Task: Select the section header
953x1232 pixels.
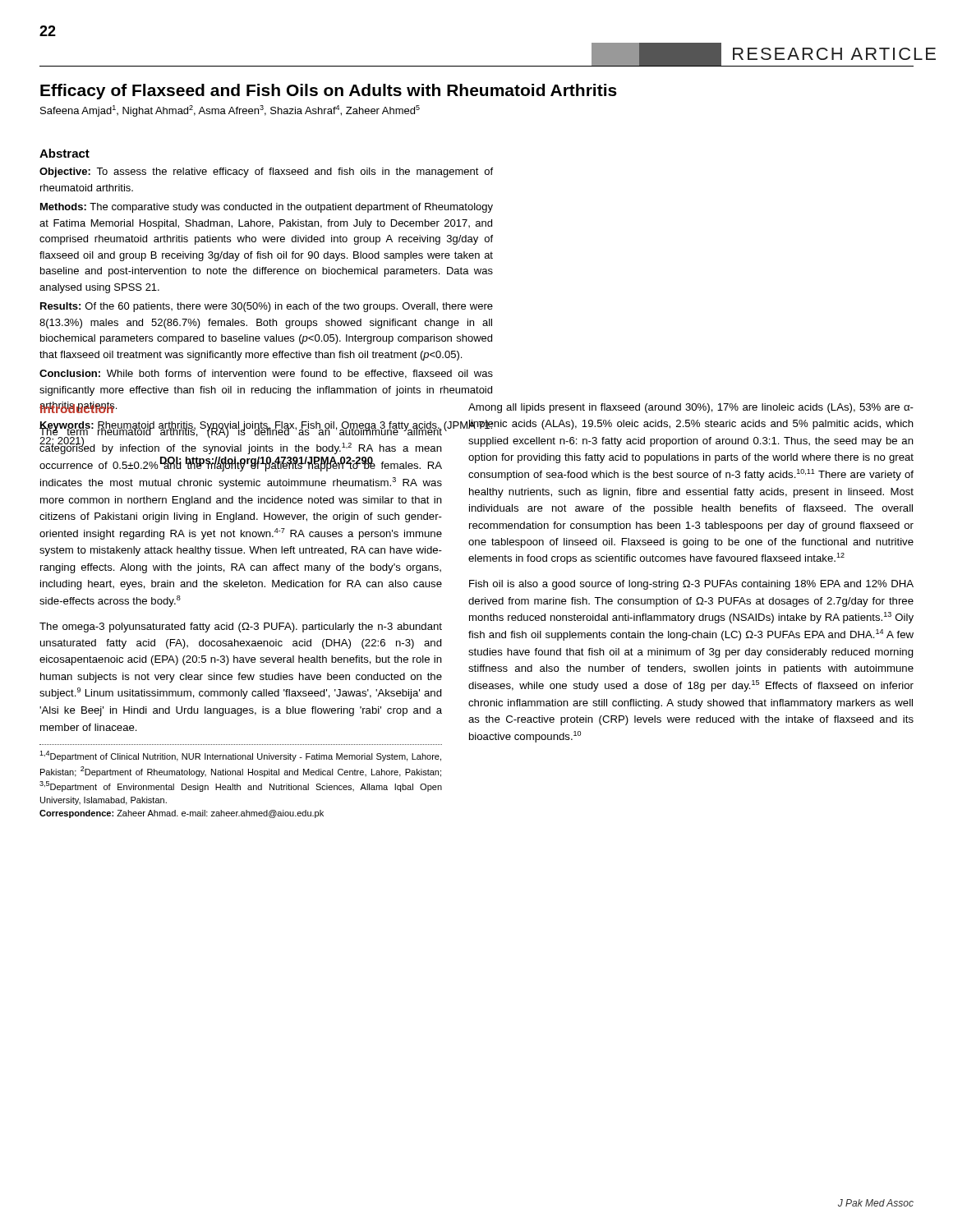Action: [x=77, y=409]
